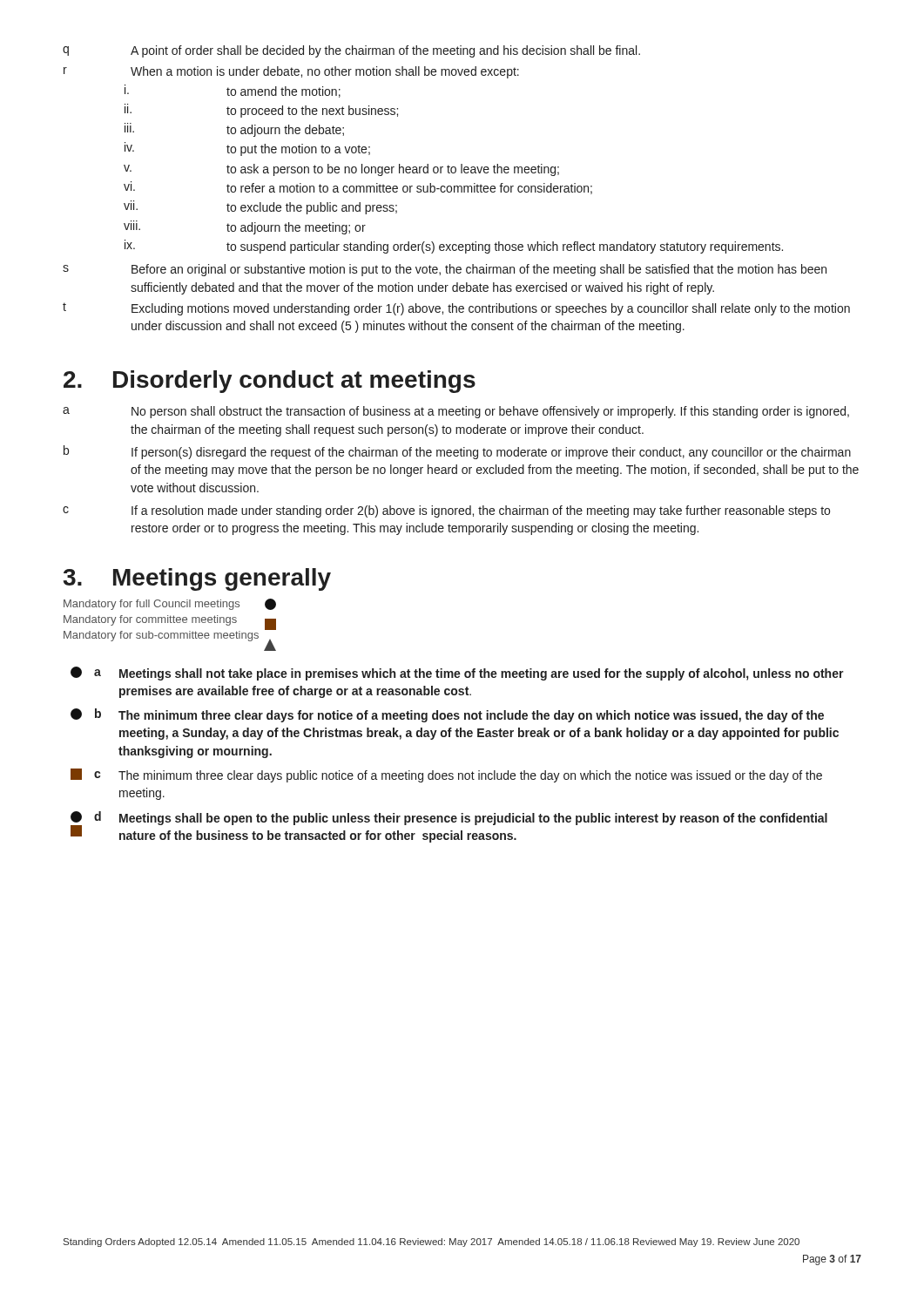
Task: Locate the region starting "d Meetings shall be open"
Action: (x=462, y=827)
